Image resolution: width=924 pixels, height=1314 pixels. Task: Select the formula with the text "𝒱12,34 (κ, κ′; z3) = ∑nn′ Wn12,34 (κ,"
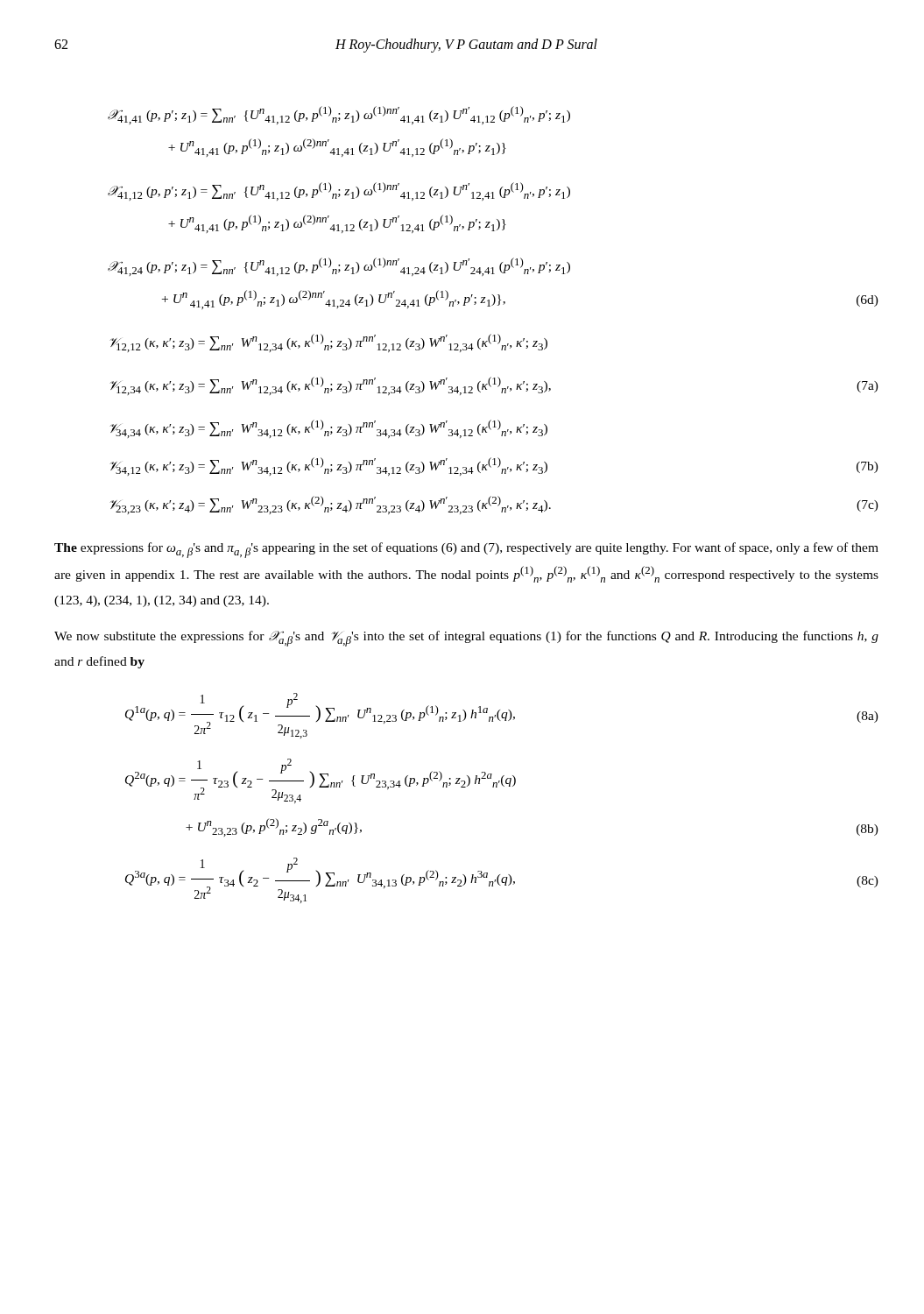tap(493, 384)
